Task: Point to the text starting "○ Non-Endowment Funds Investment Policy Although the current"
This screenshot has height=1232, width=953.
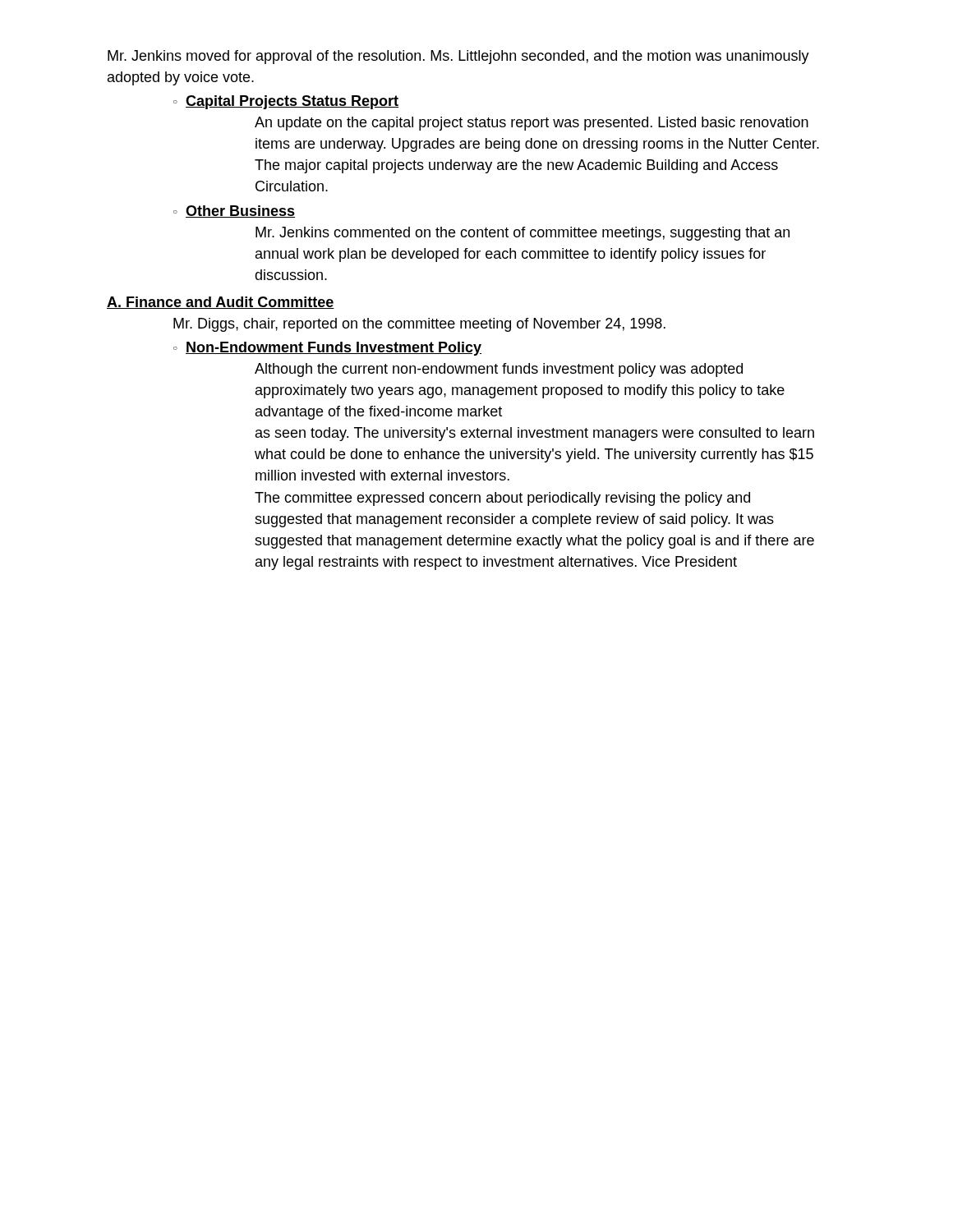Action: [497, 456]
